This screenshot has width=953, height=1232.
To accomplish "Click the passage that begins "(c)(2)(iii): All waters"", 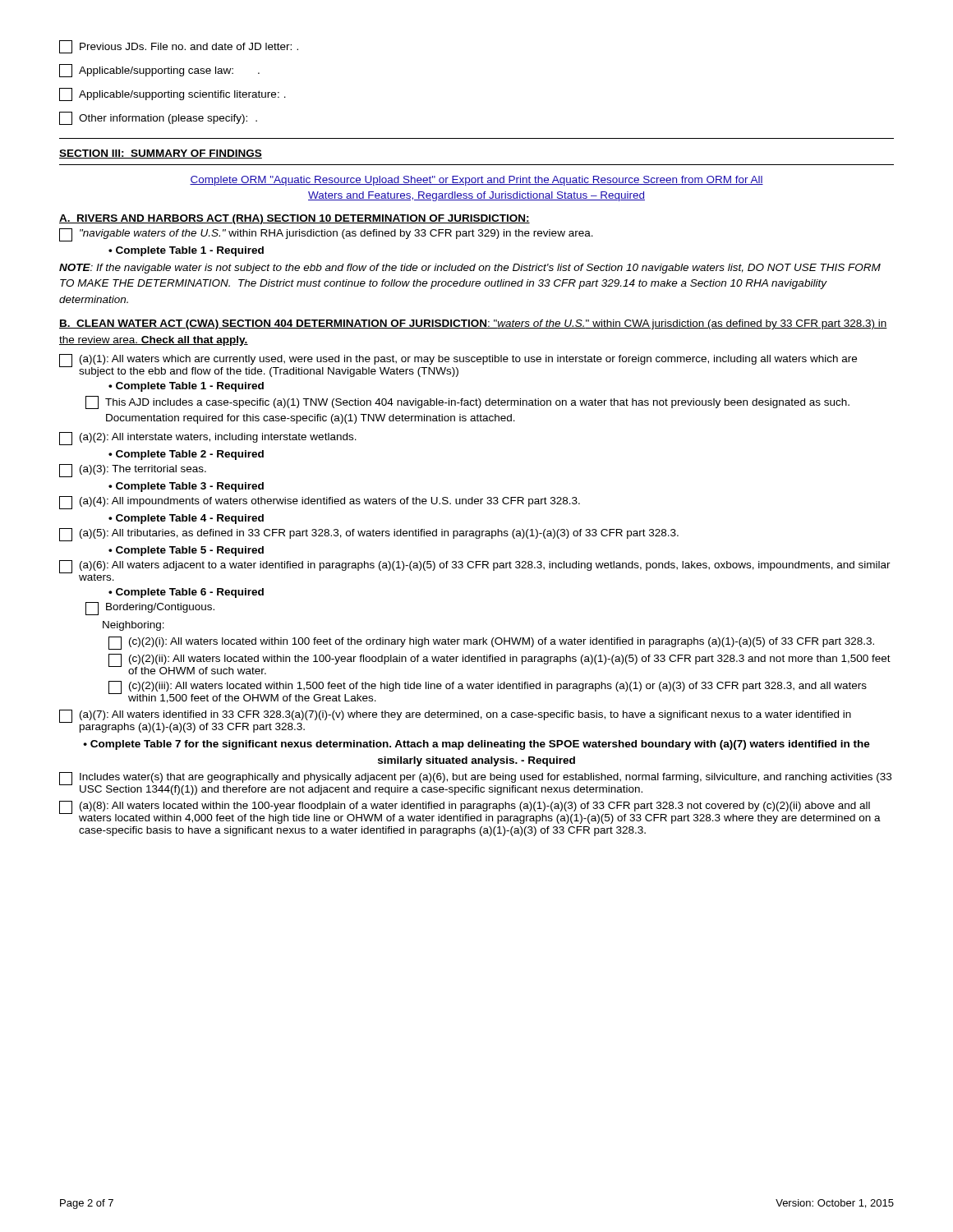I will tap(501, 692).
